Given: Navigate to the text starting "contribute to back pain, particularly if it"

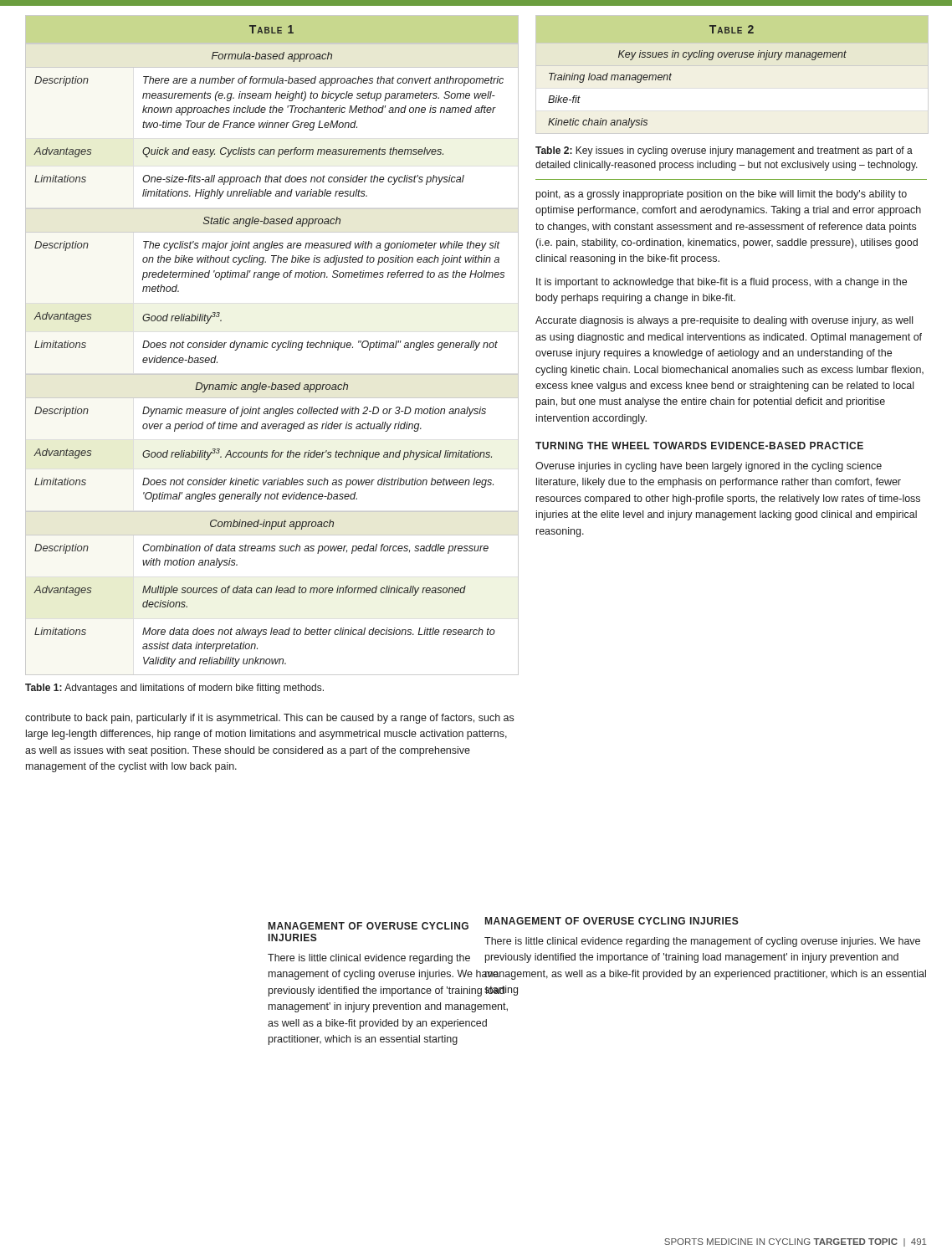Looking at the screenshot, I should point(270,742).
